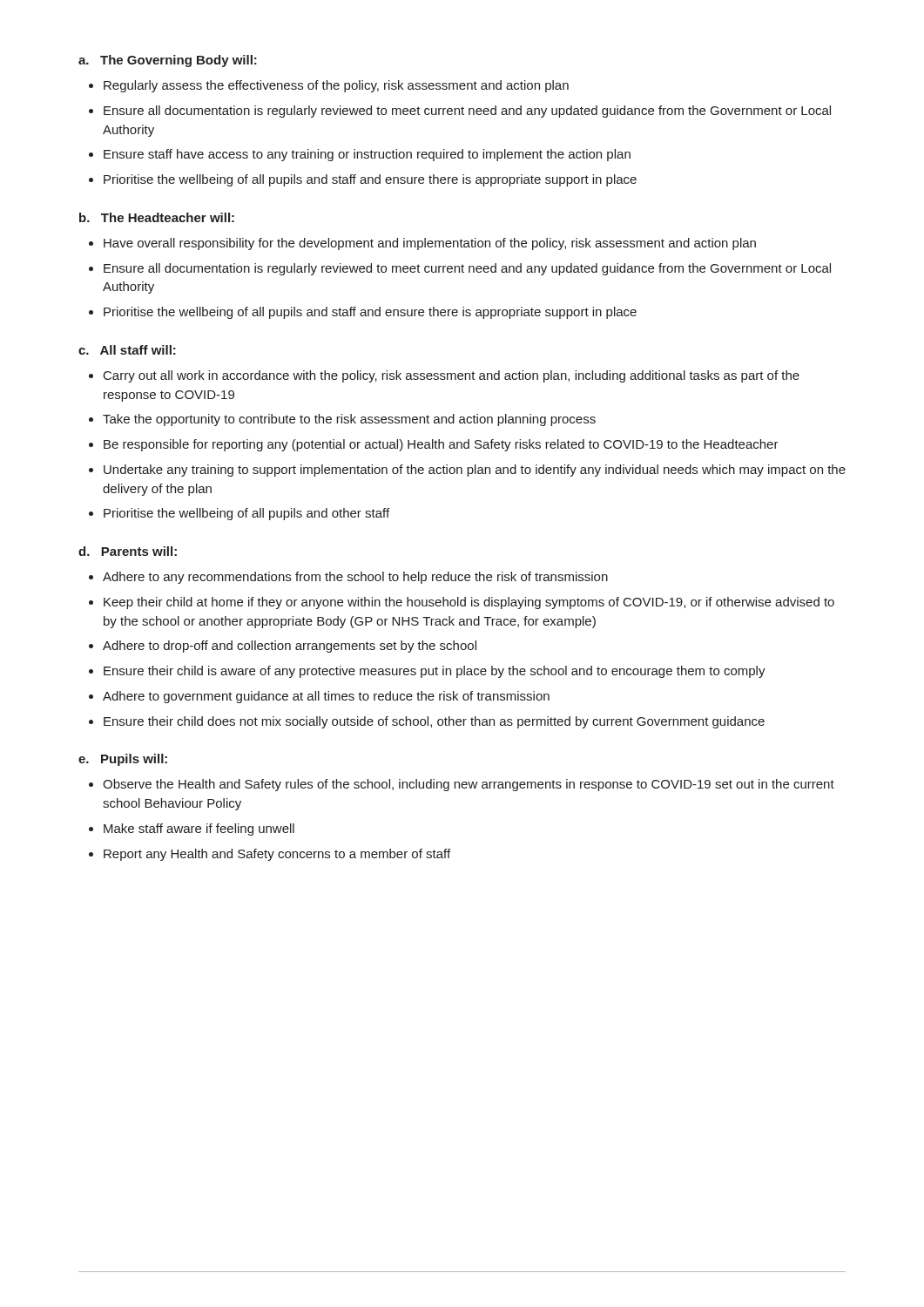
Task: Point to the text block starting "Adhere to any recommendations from the school"
Action: click(474, 577)
